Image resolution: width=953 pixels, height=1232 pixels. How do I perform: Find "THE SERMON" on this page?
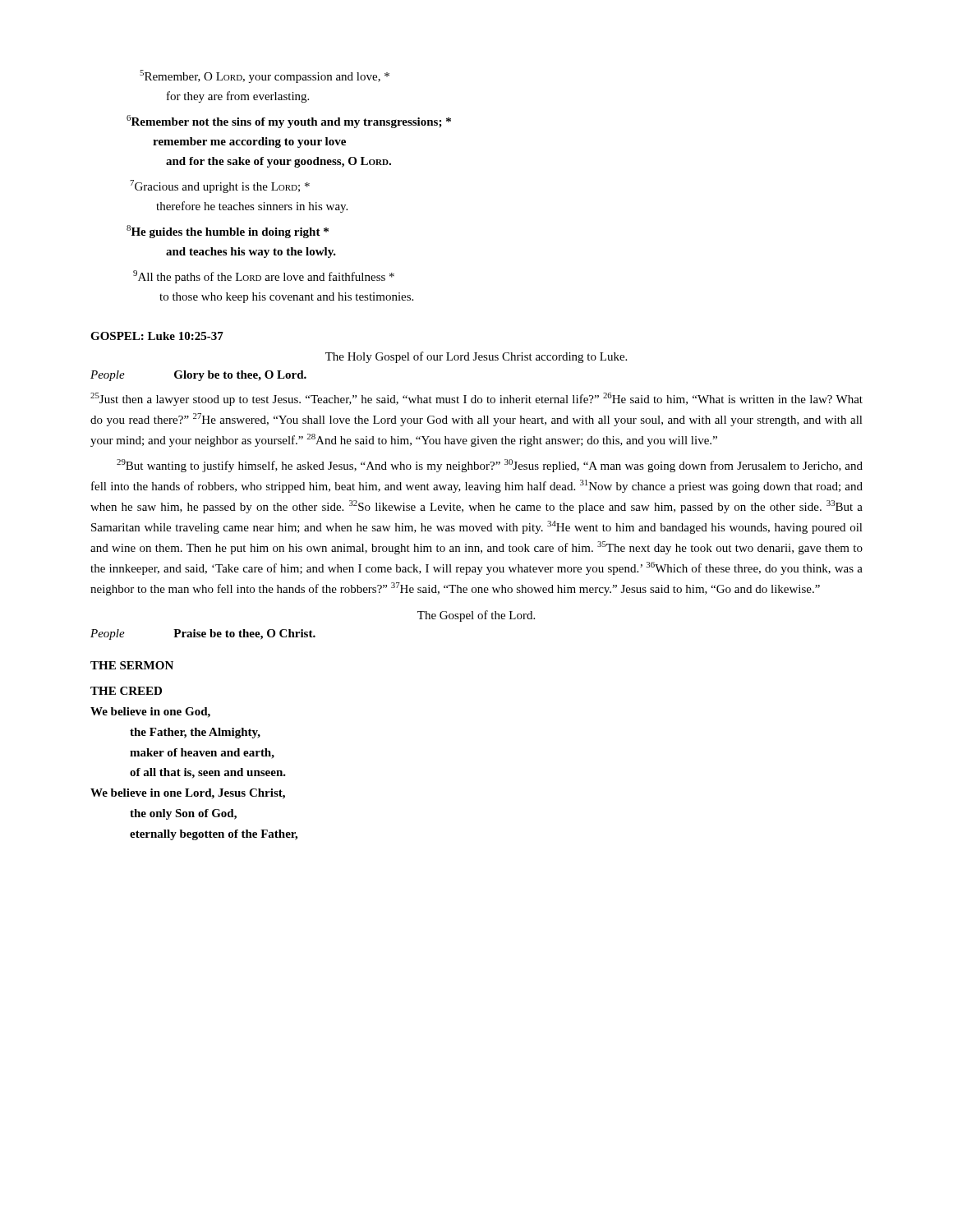tap(132, 665)
